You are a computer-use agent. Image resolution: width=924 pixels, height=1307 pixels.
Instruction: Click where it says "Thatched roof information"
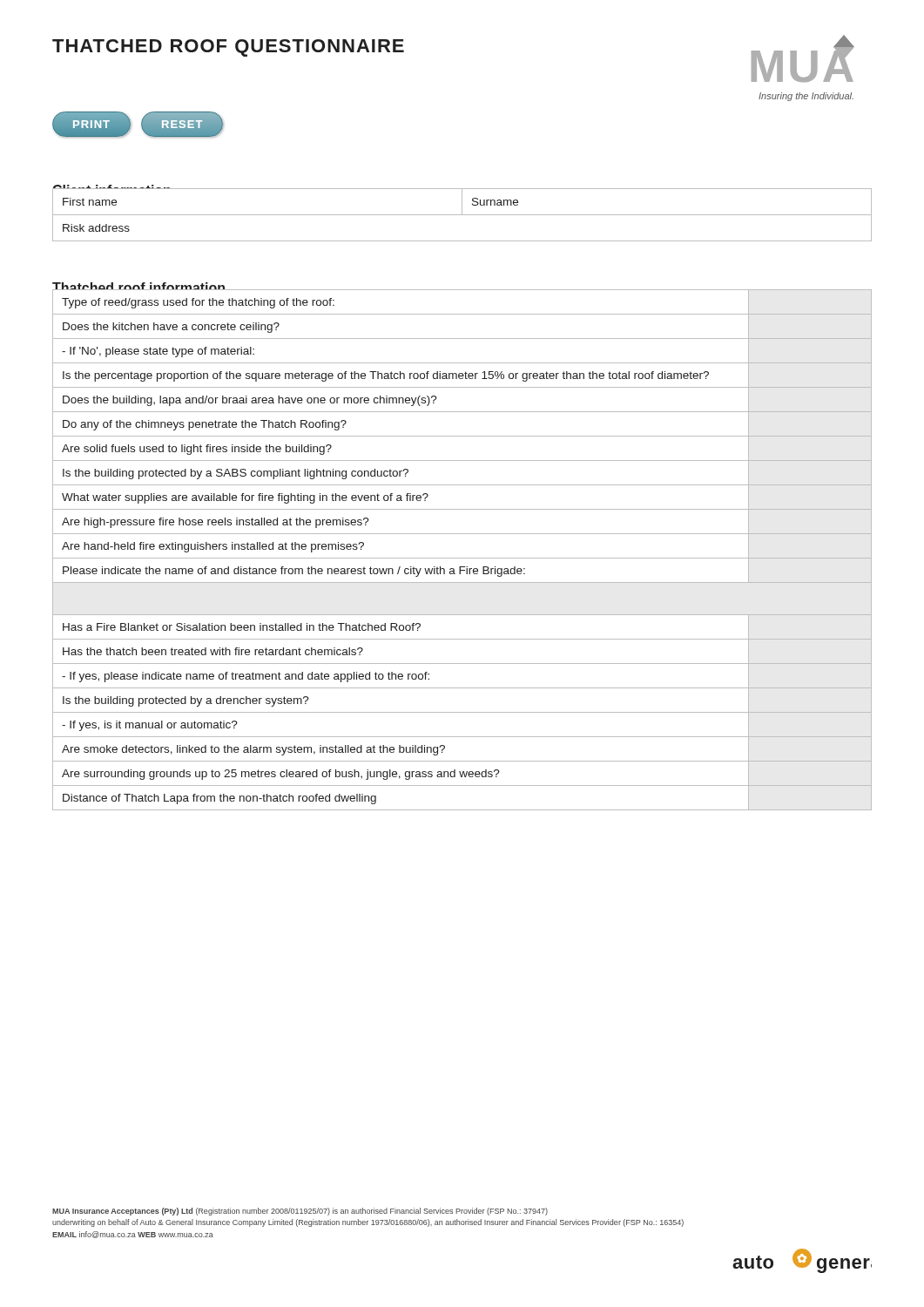click(x=462, y=291)
